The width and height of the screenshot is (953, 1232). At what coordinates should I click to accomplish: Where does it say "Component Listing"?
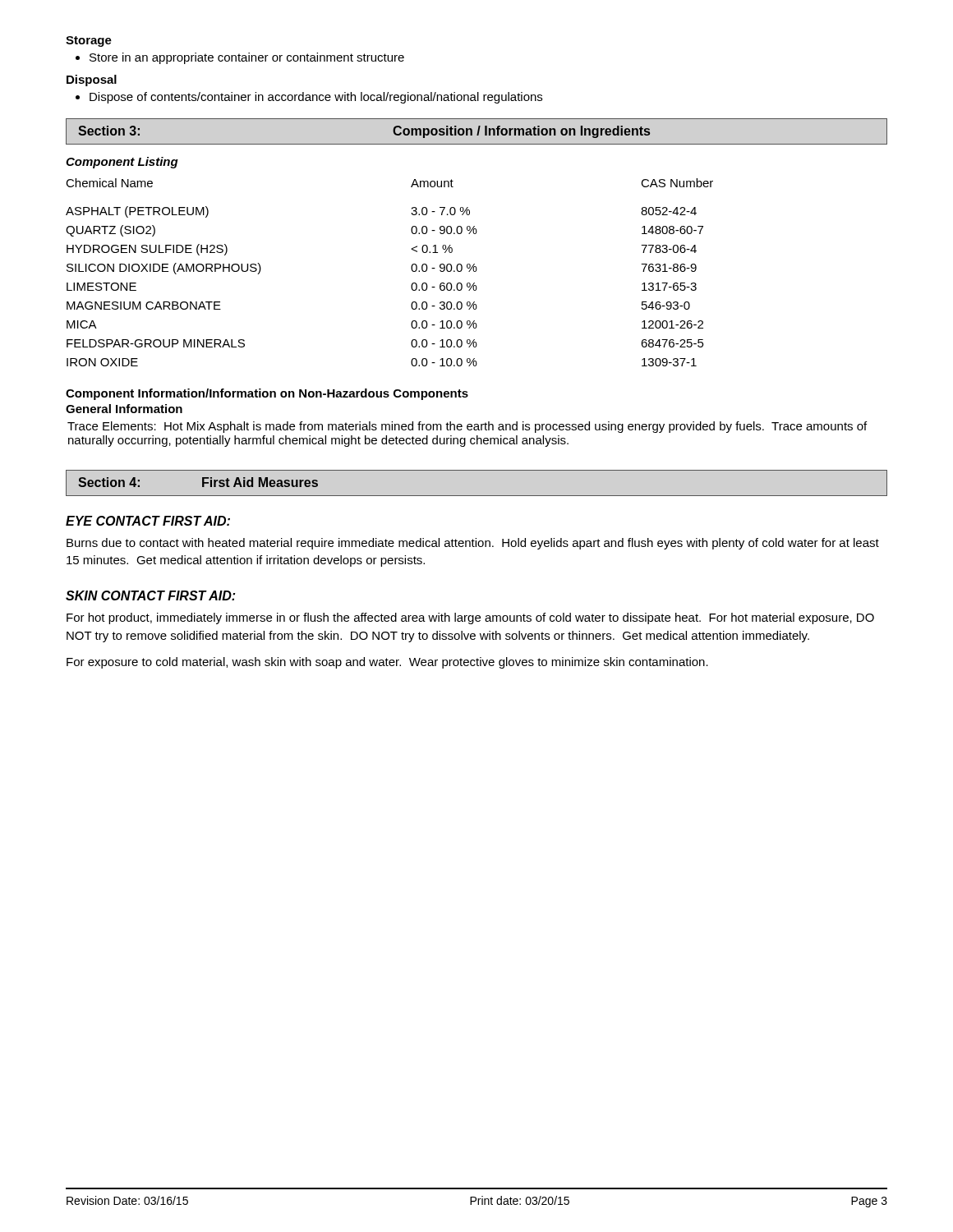pos(122,161)
